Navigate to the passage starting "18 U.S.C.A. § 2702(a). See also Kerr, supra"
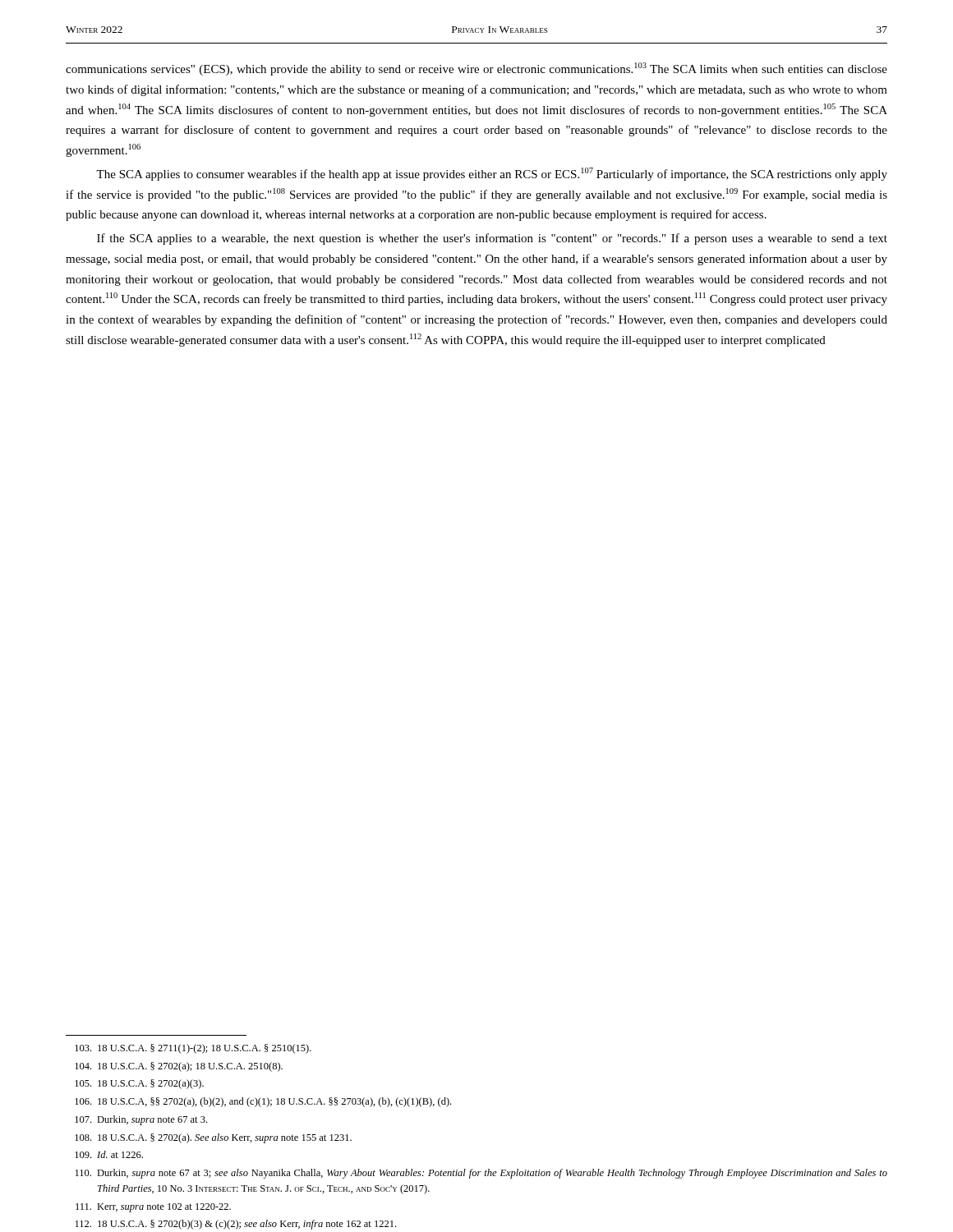 [213, 1138]
